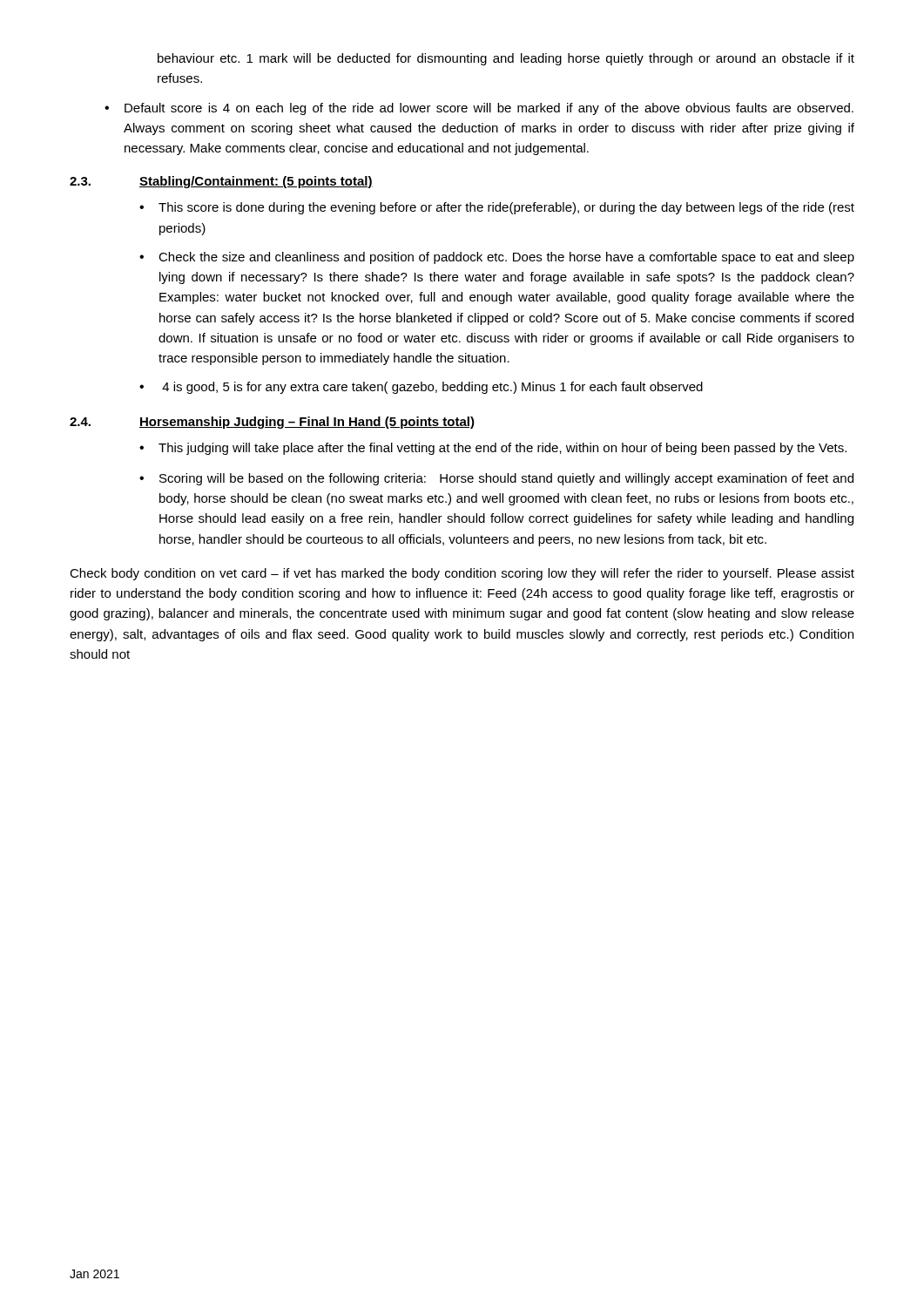The width and height of the screenshot is (924, 1307).
Task: Select the list item that says "This score is done during the evening"
Action: coord(497,217)
